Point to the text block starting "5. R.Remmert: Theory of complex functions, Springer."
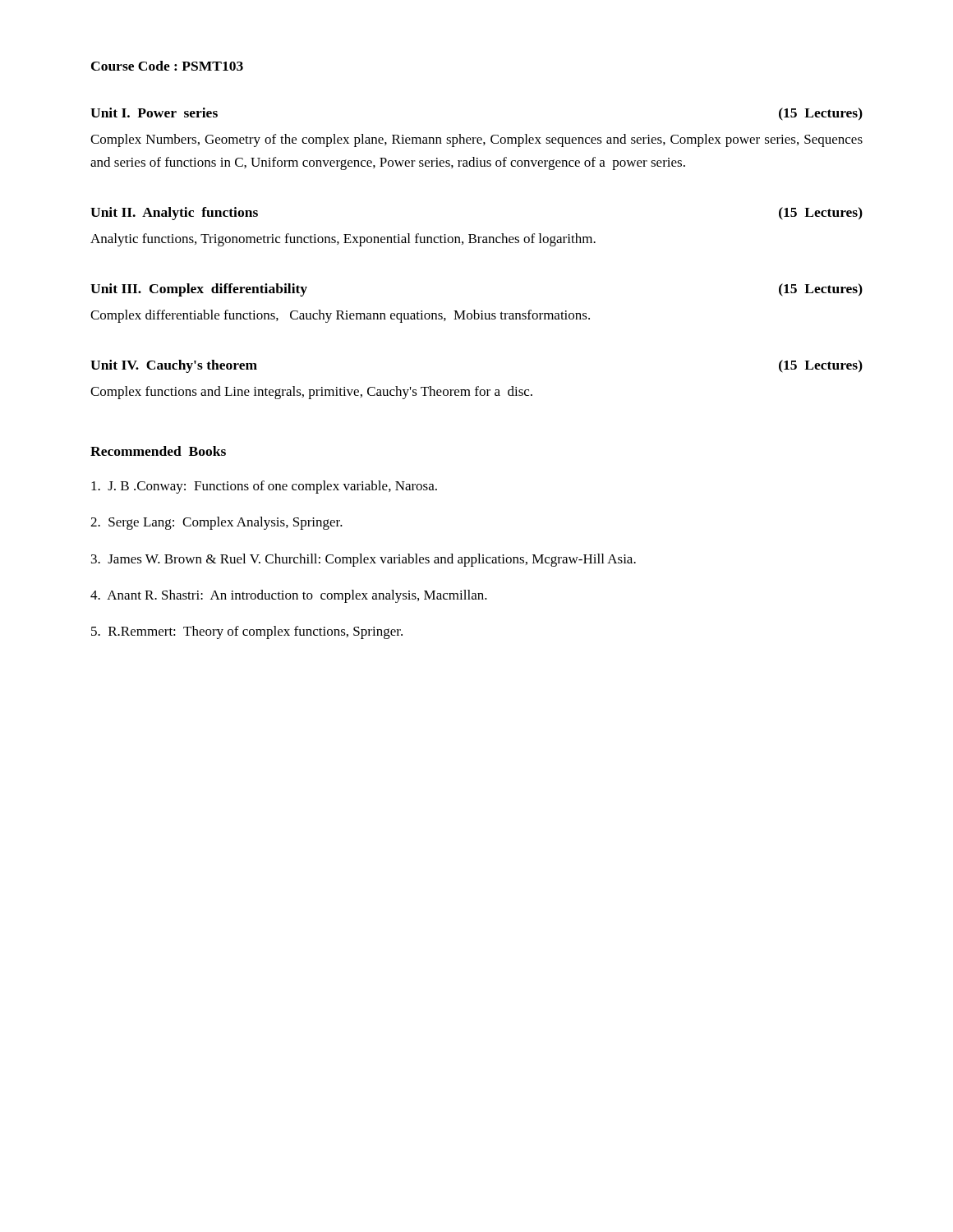Viewport: 953px width, 1232px height. 247,632
